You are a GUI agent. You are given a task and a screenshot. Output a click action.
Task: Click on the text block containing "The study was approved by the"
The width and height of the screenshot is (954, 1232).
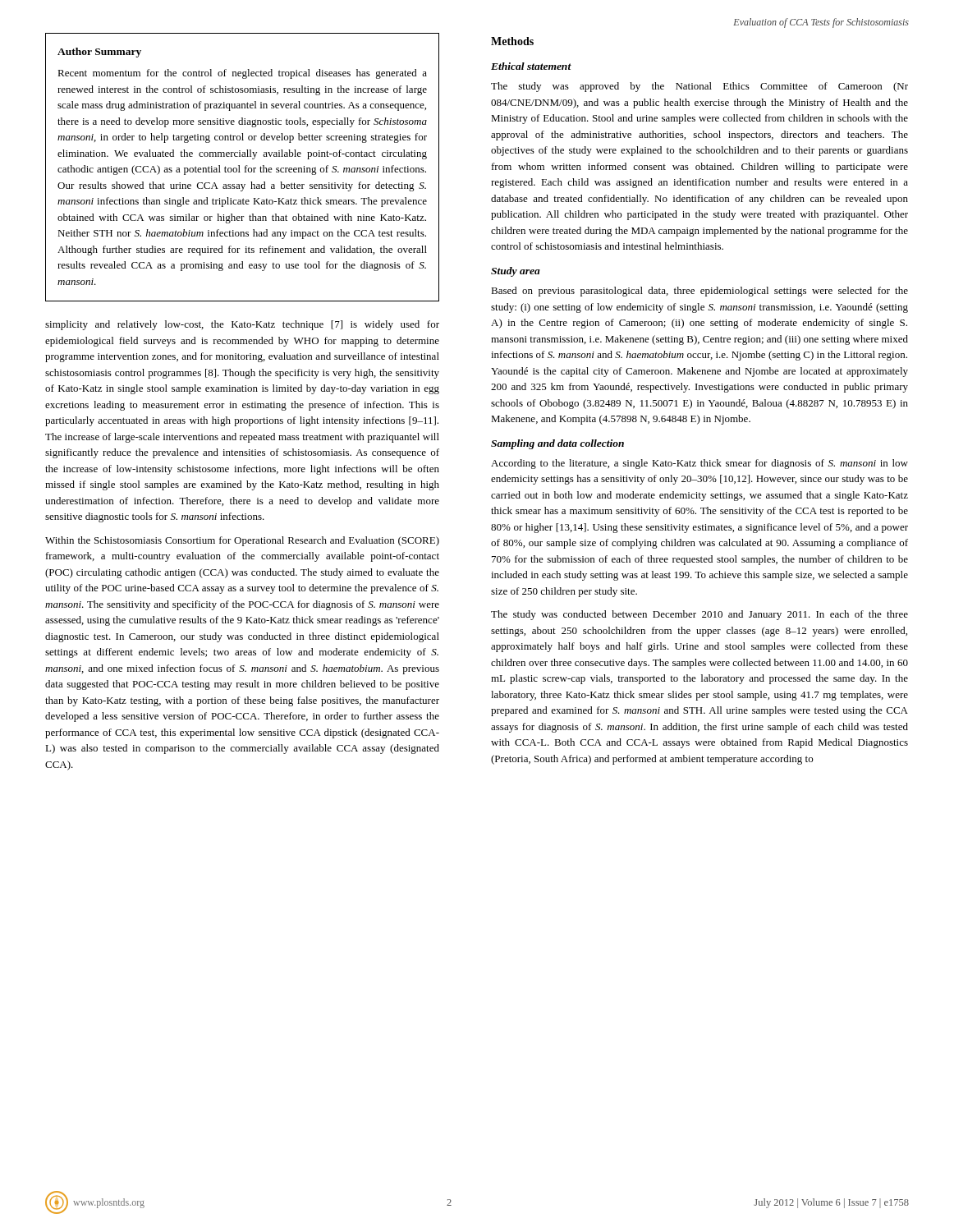point(699,166)
